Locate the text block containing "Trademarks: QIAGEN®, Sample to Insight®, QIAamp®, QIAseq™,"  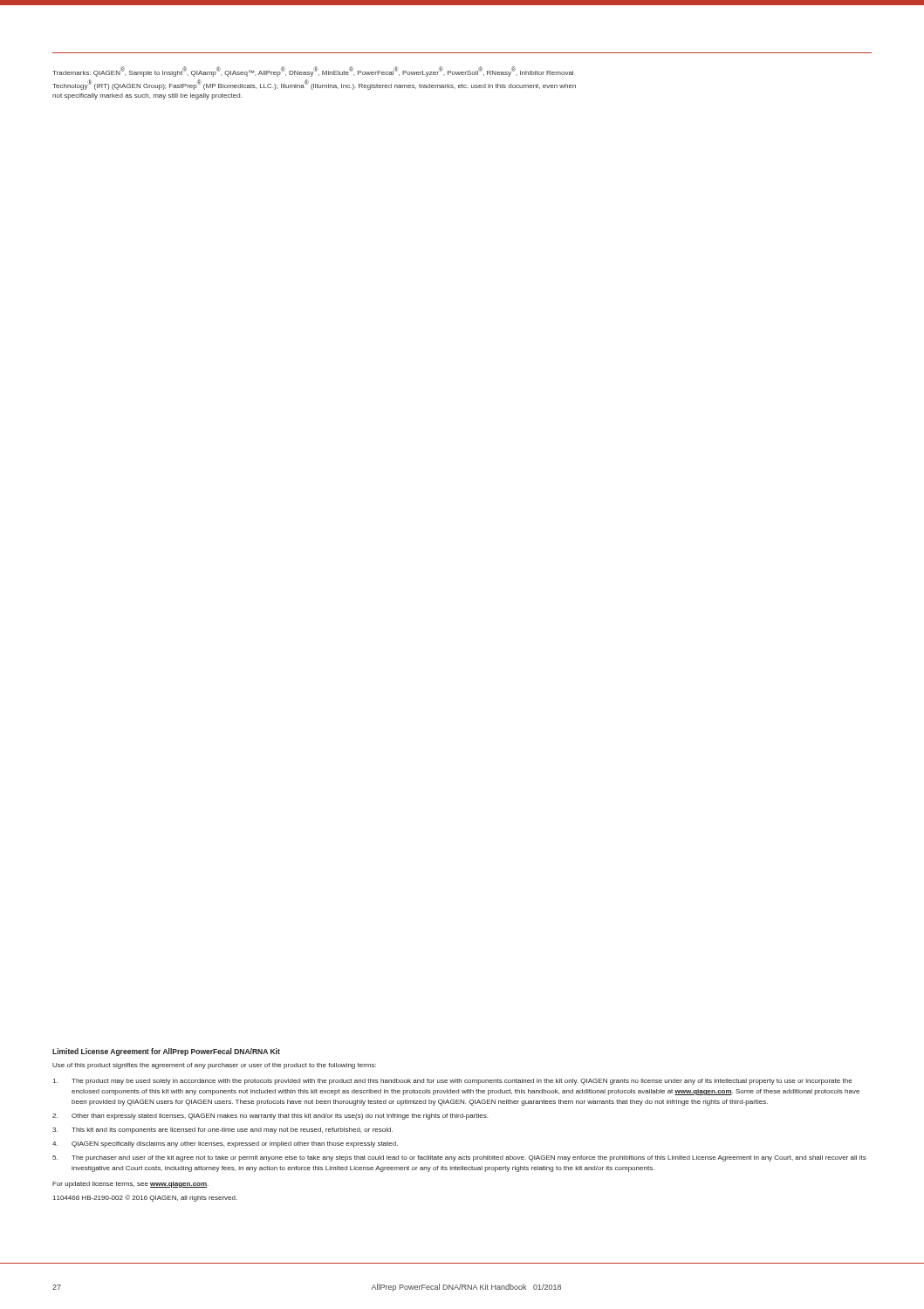click(x=314, y=83)
